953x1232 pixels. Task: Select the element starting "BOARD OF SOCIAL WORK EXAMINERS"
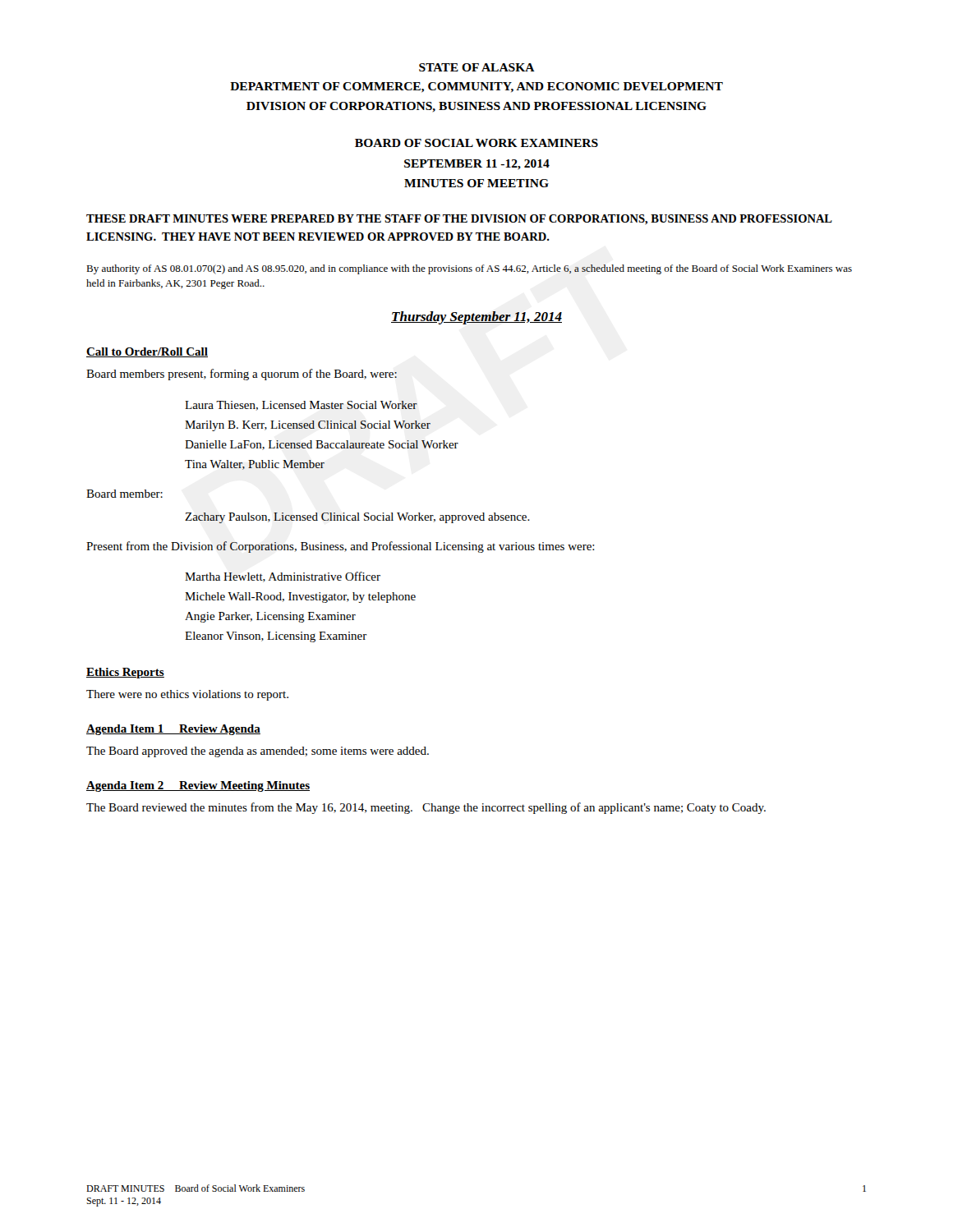[x=476, y=163]
